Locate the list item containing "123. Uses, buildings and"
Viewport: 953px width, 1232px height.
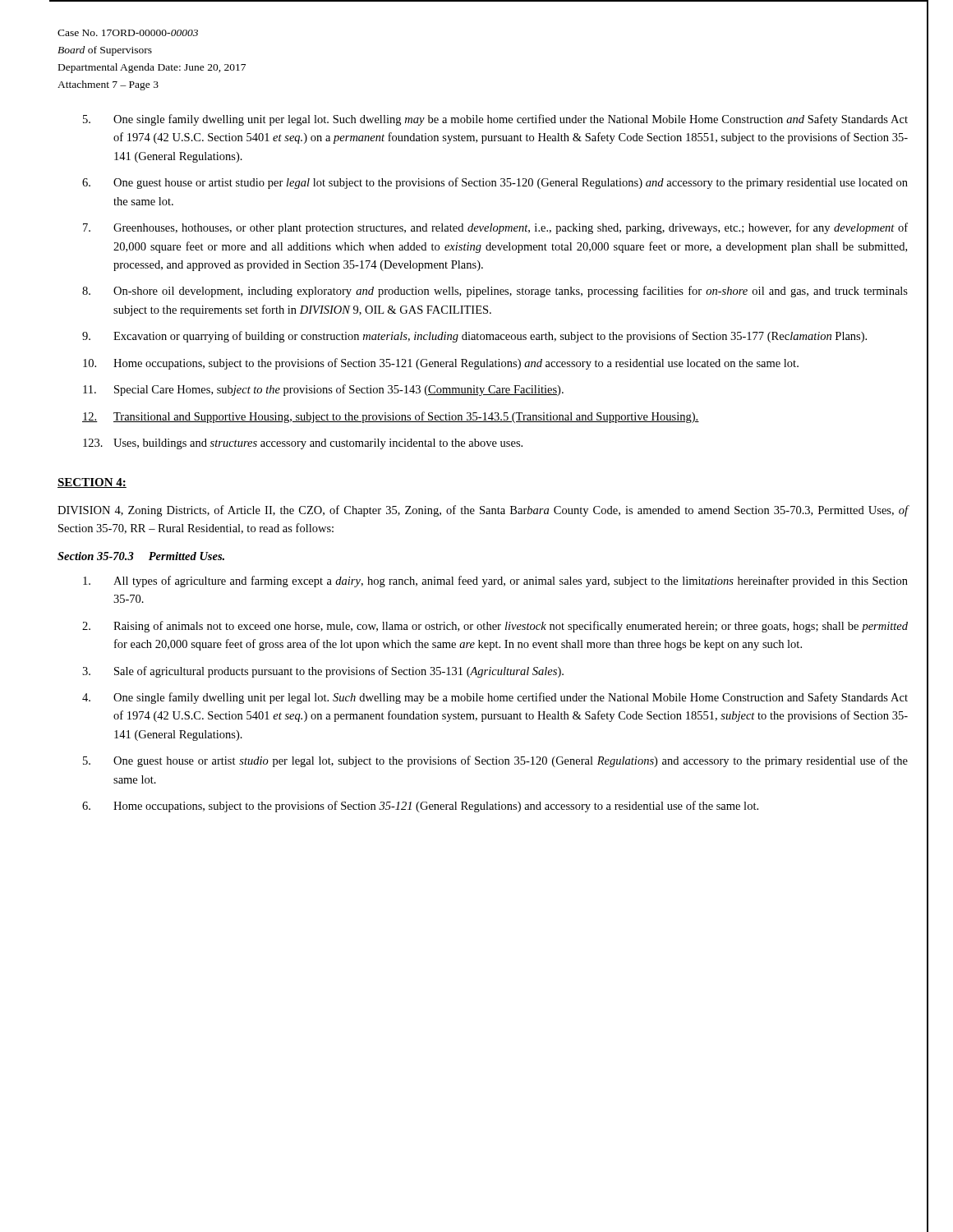[495, 443]
